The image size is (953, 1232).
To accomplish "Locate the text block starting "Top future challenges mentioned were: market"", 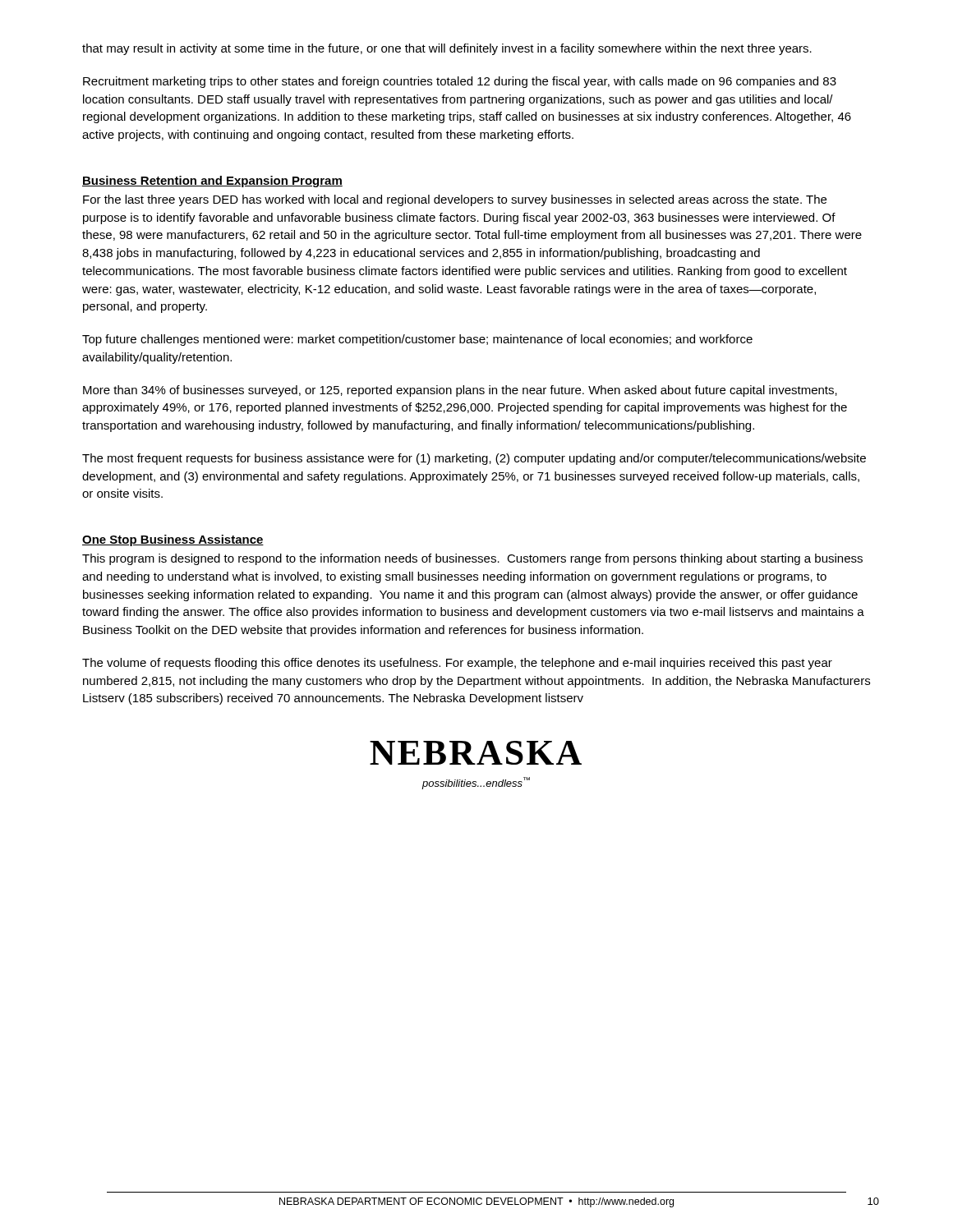I will coord(417,348).
